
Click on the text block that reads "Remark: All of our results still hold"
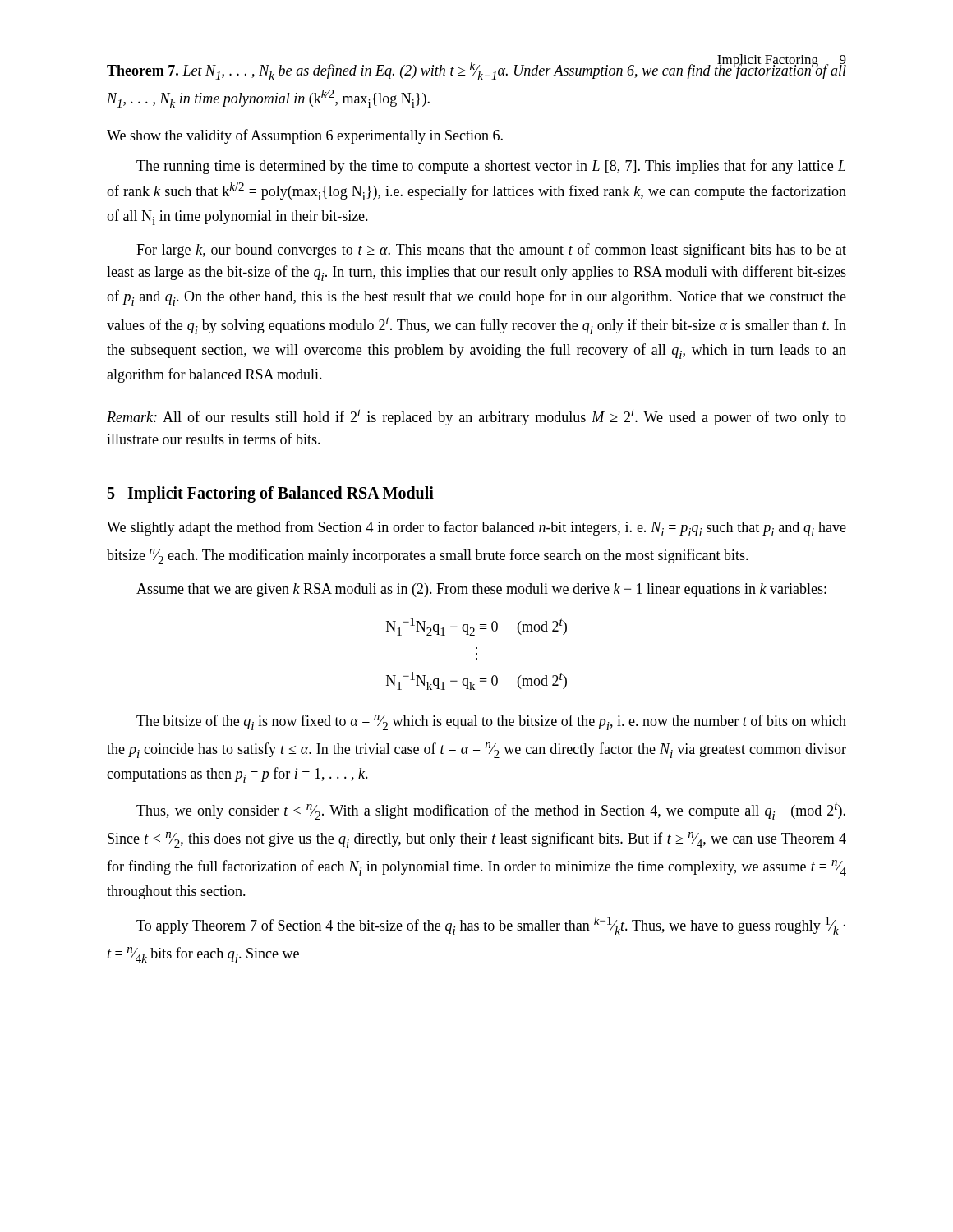476,427
